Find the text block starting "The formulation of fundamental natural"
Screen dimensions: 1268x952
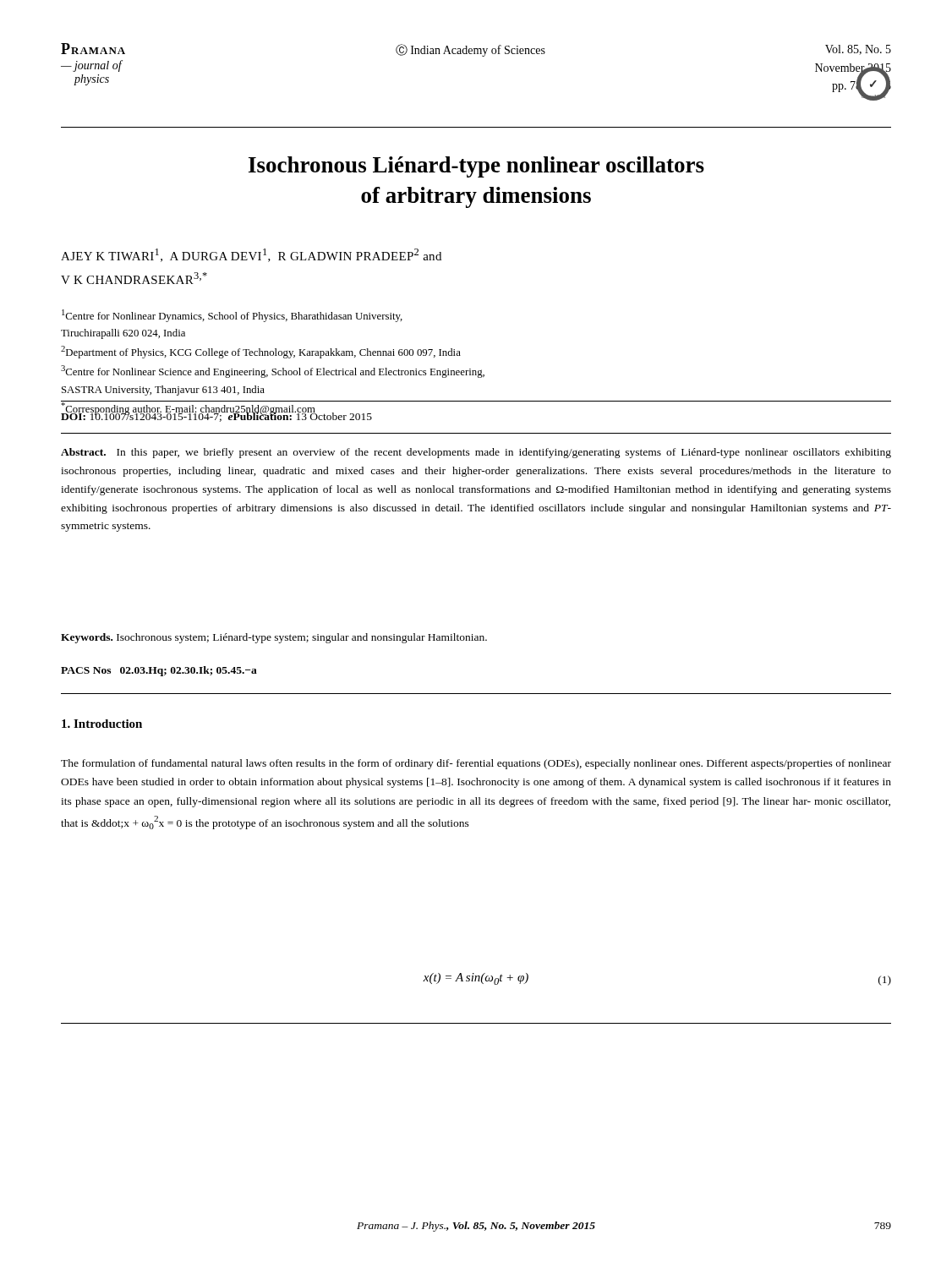pos(476,794)
